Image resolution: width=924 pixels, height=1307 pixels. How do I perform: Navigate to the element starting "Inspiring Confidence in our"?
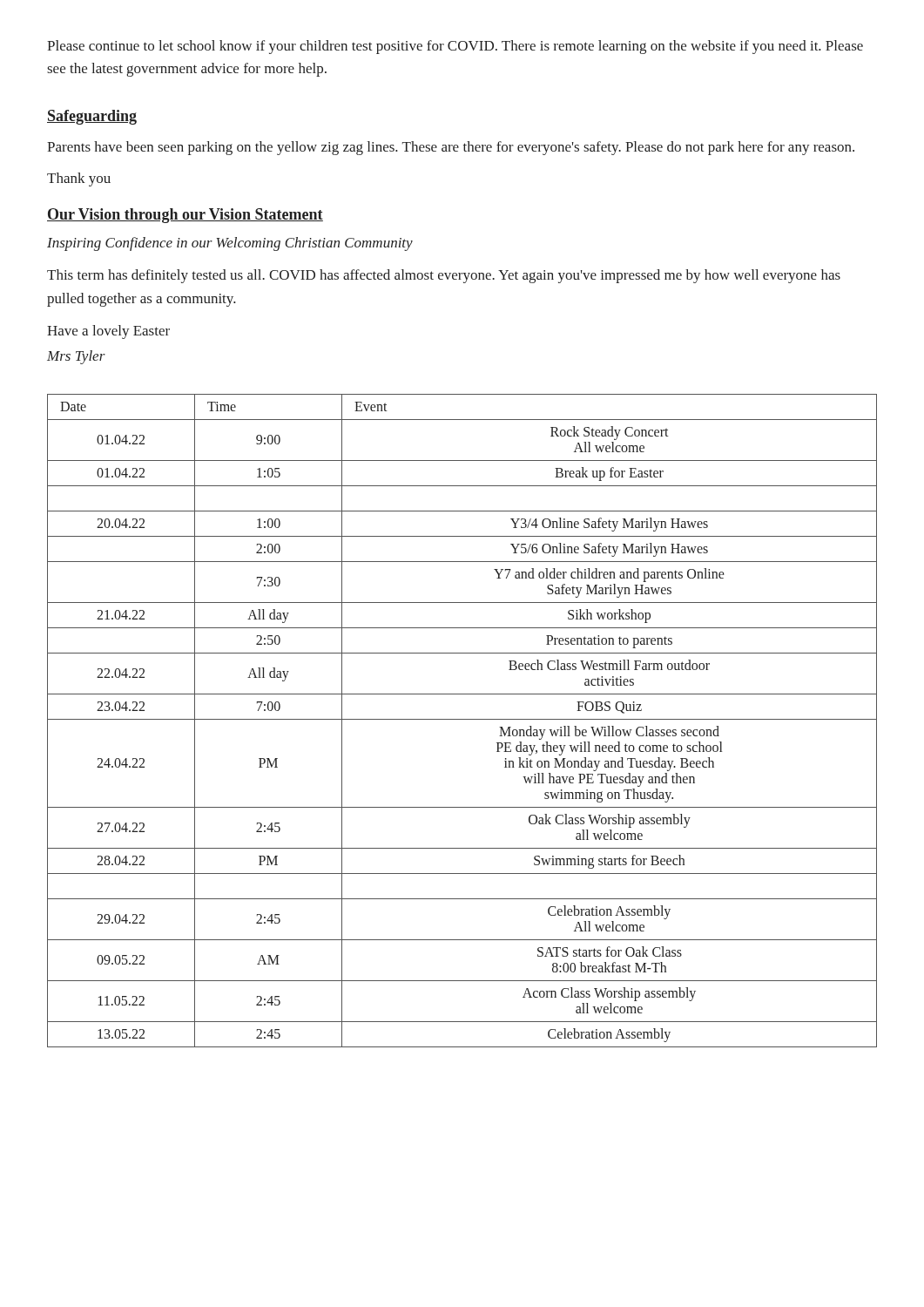[x=230, y=243]
